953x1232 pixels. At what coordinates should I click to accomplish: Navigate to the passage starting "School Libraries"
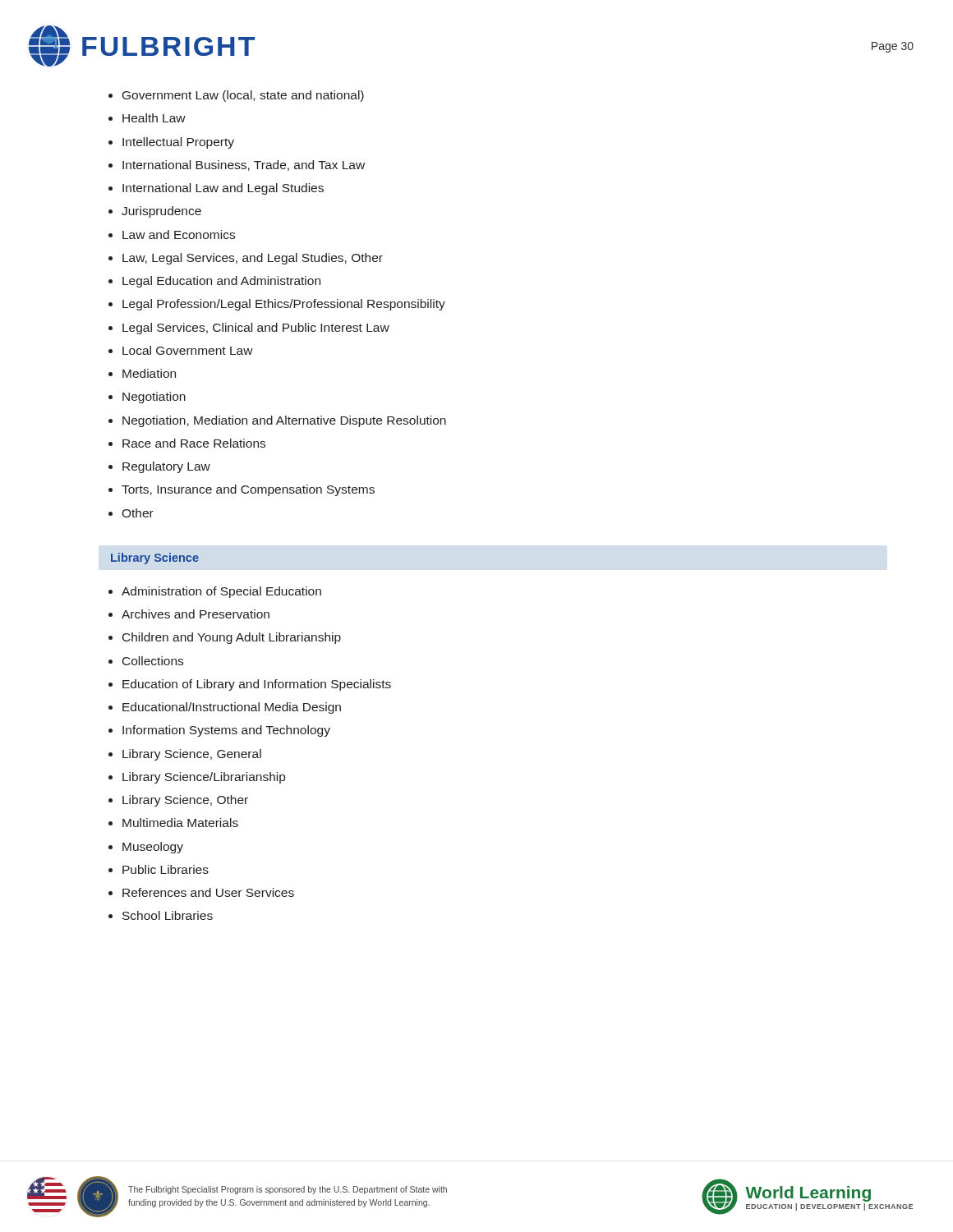tap(168, 915)
